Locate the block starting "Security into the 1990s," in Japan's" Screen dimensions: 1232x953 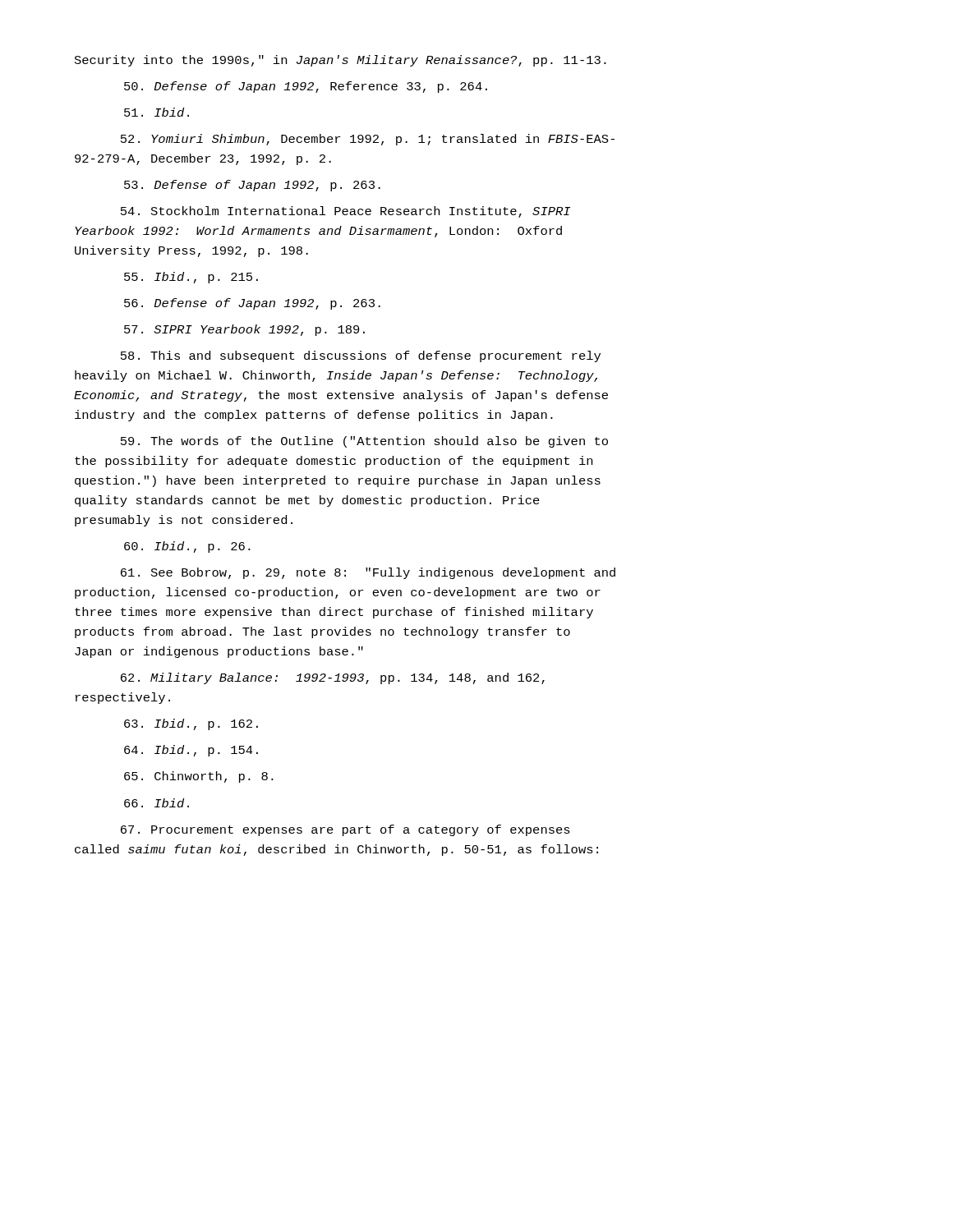[341, 61]
